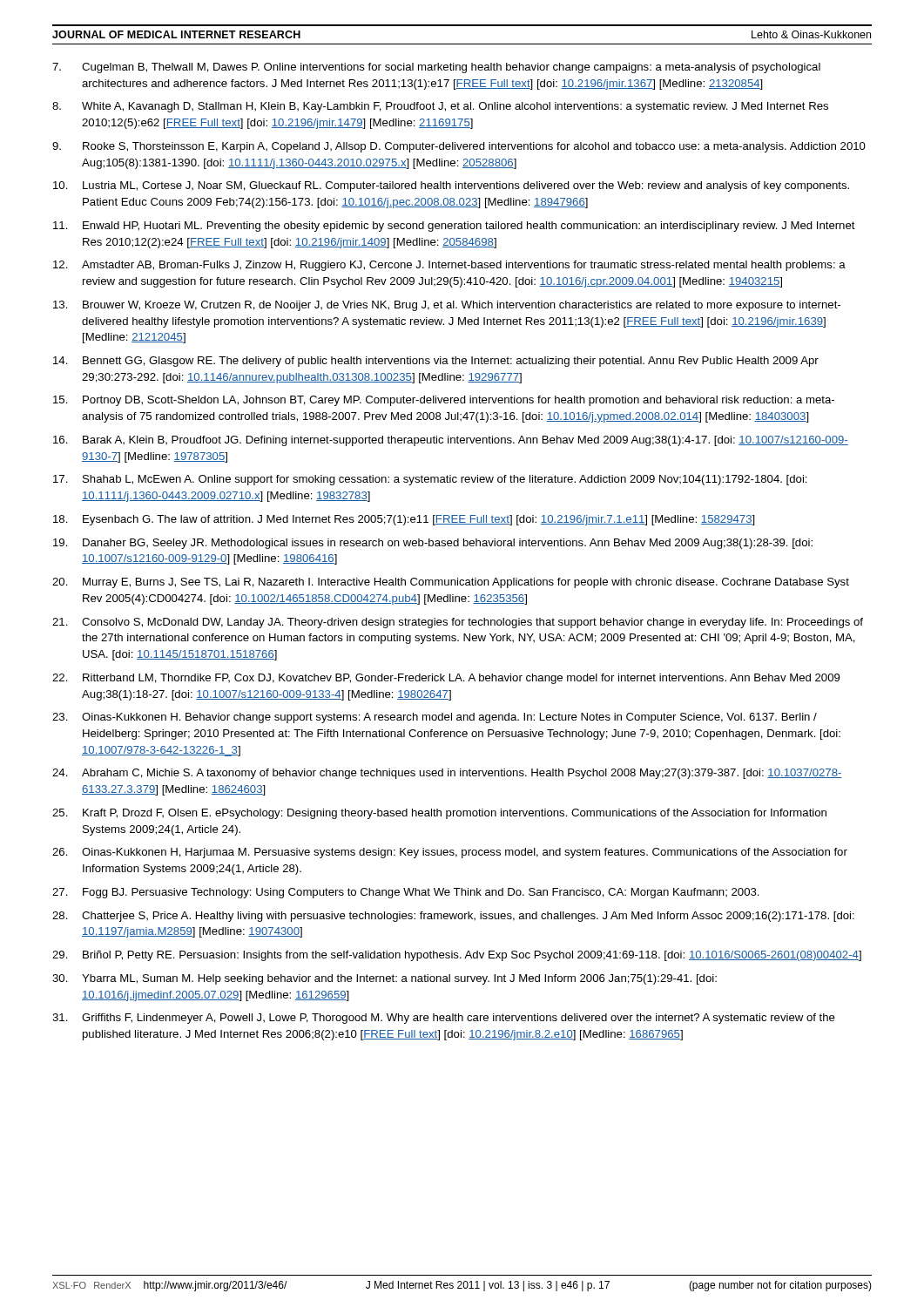
Task: Click the passage that begins "12. Amstadter AB, Broman-Fulks J, Zinzow"
Action: pyautogui.click(x=462, y=274)
